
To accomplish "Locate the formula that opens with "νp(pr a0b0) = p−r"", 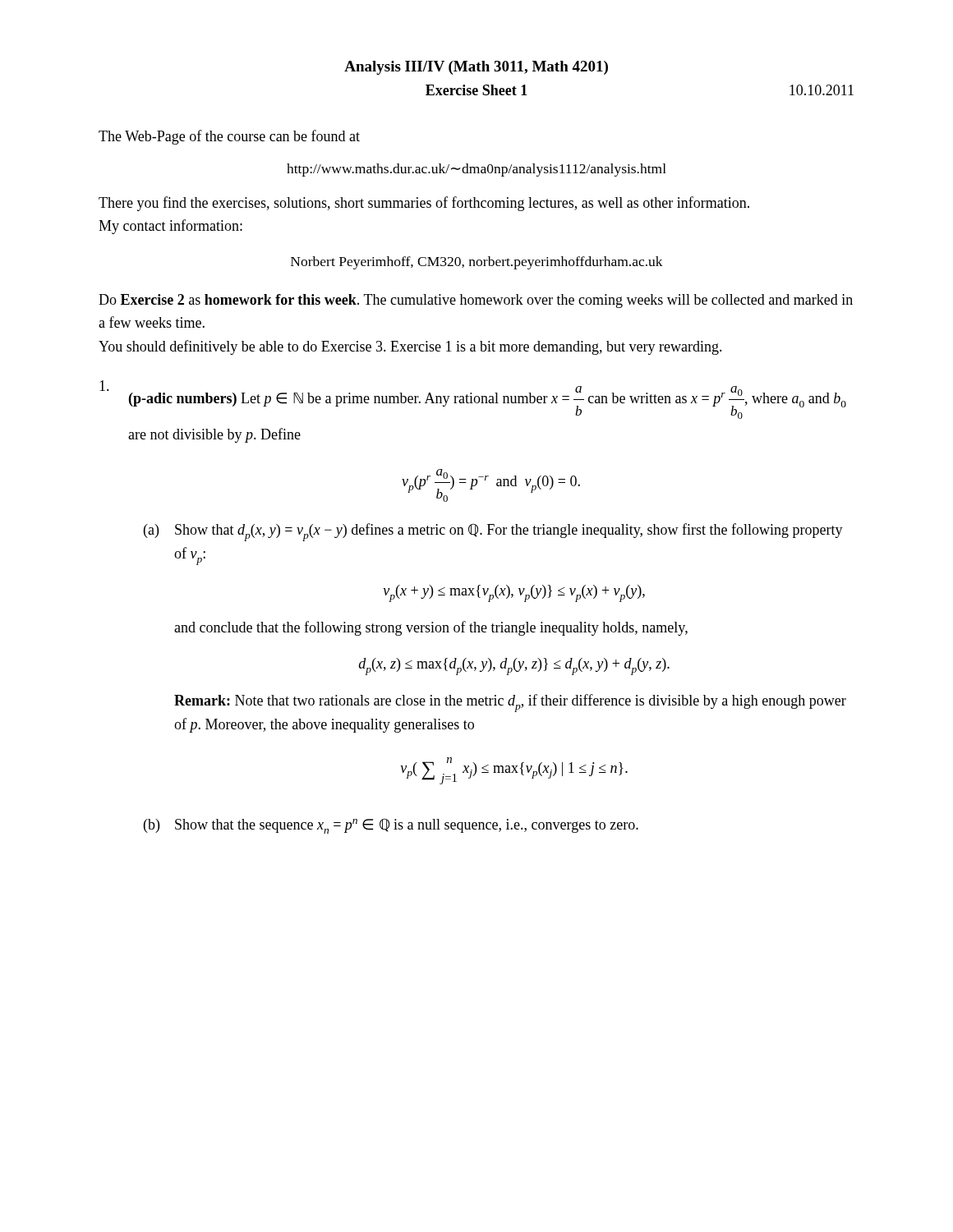I will click(x=491, y=482).
